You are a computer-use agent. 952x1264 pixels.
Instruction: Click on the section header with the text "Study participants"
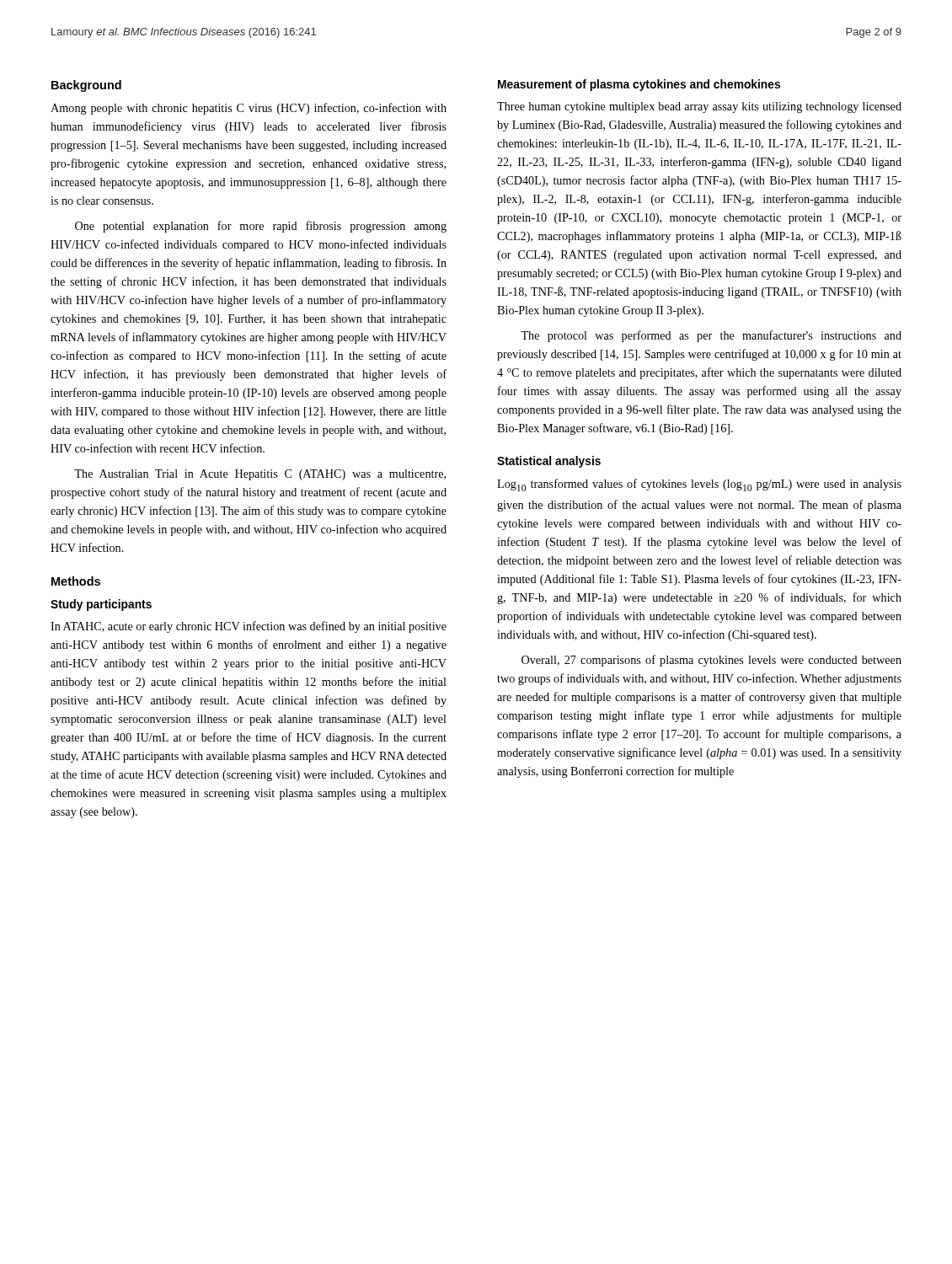point(101,605)
